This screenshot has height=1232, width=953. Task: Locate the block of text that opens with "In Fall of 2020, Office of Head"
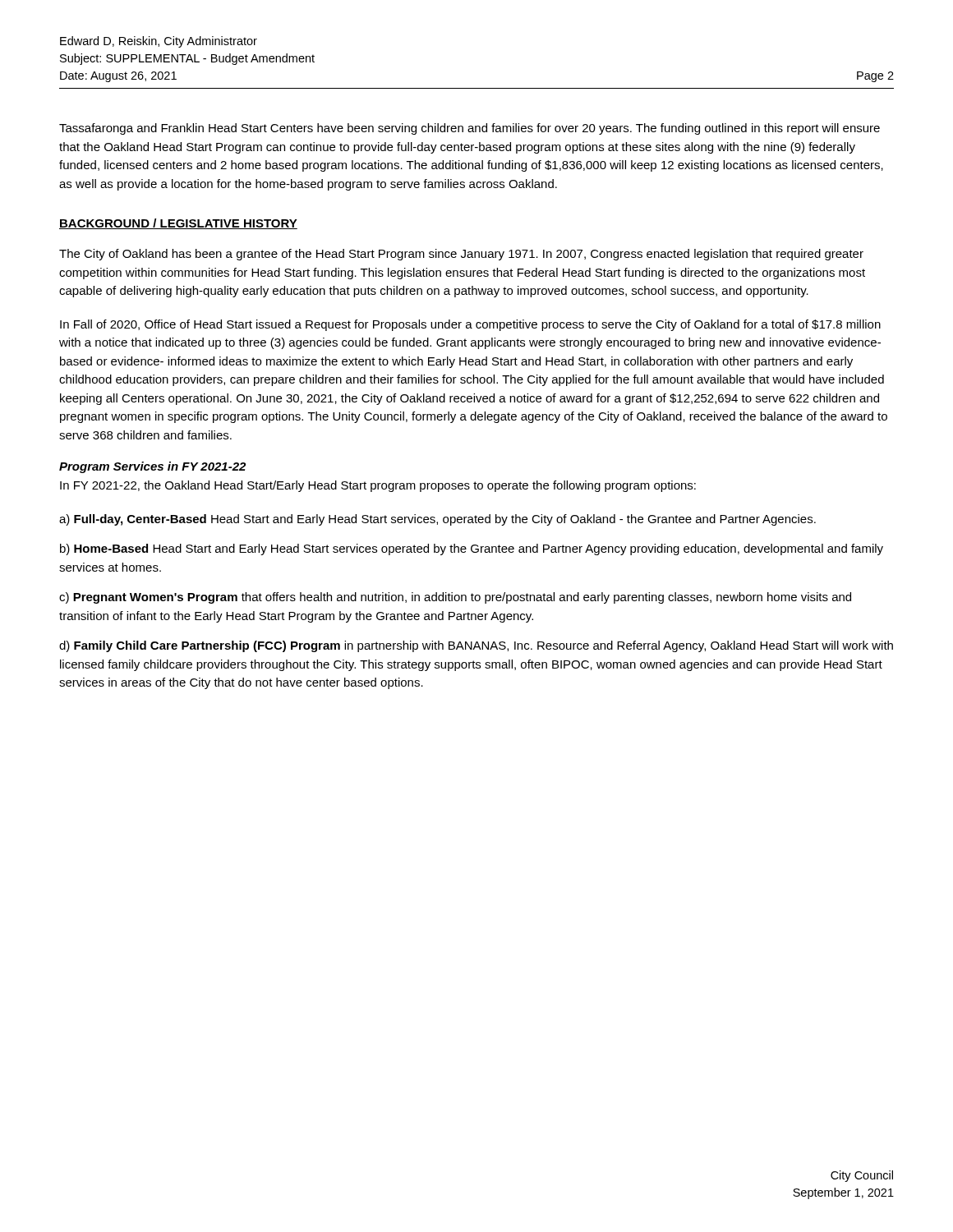point(473,379)
